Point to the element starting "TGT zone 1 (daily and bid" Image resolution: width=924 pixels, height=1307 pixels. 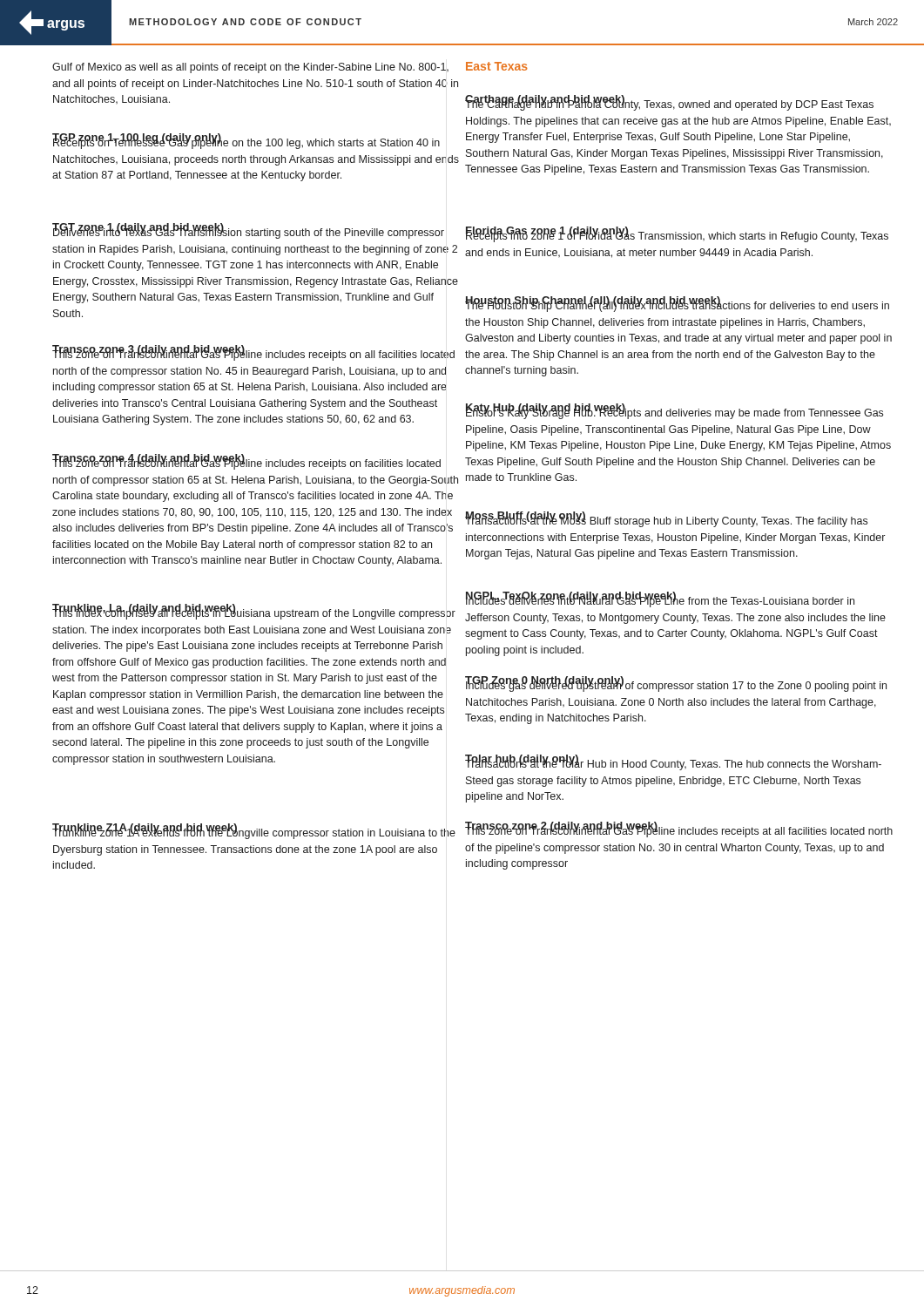(x=258, y=227)
